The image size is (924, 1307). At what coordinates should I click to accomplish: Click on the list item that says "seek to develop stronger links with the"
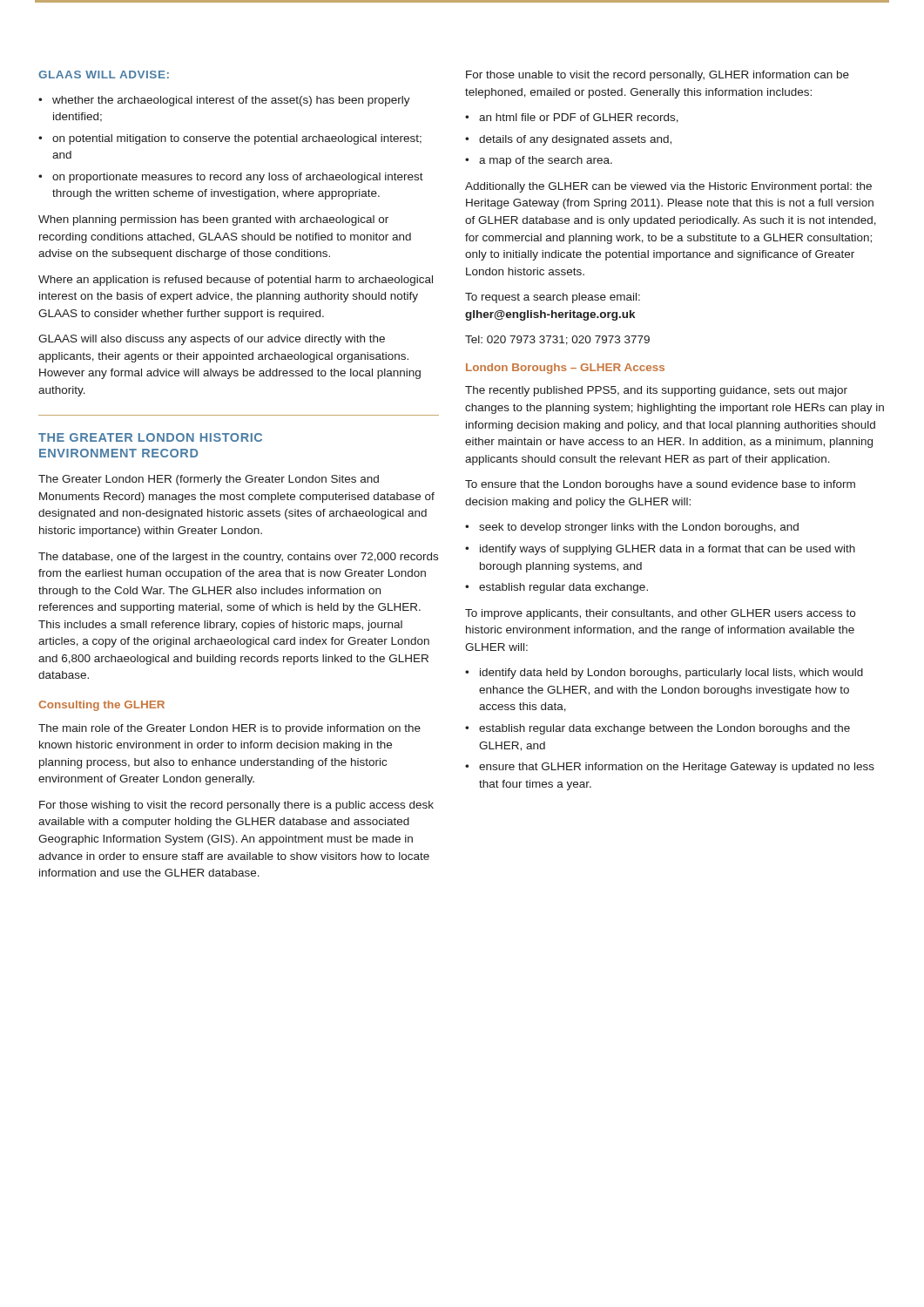(x=639, y=527)
